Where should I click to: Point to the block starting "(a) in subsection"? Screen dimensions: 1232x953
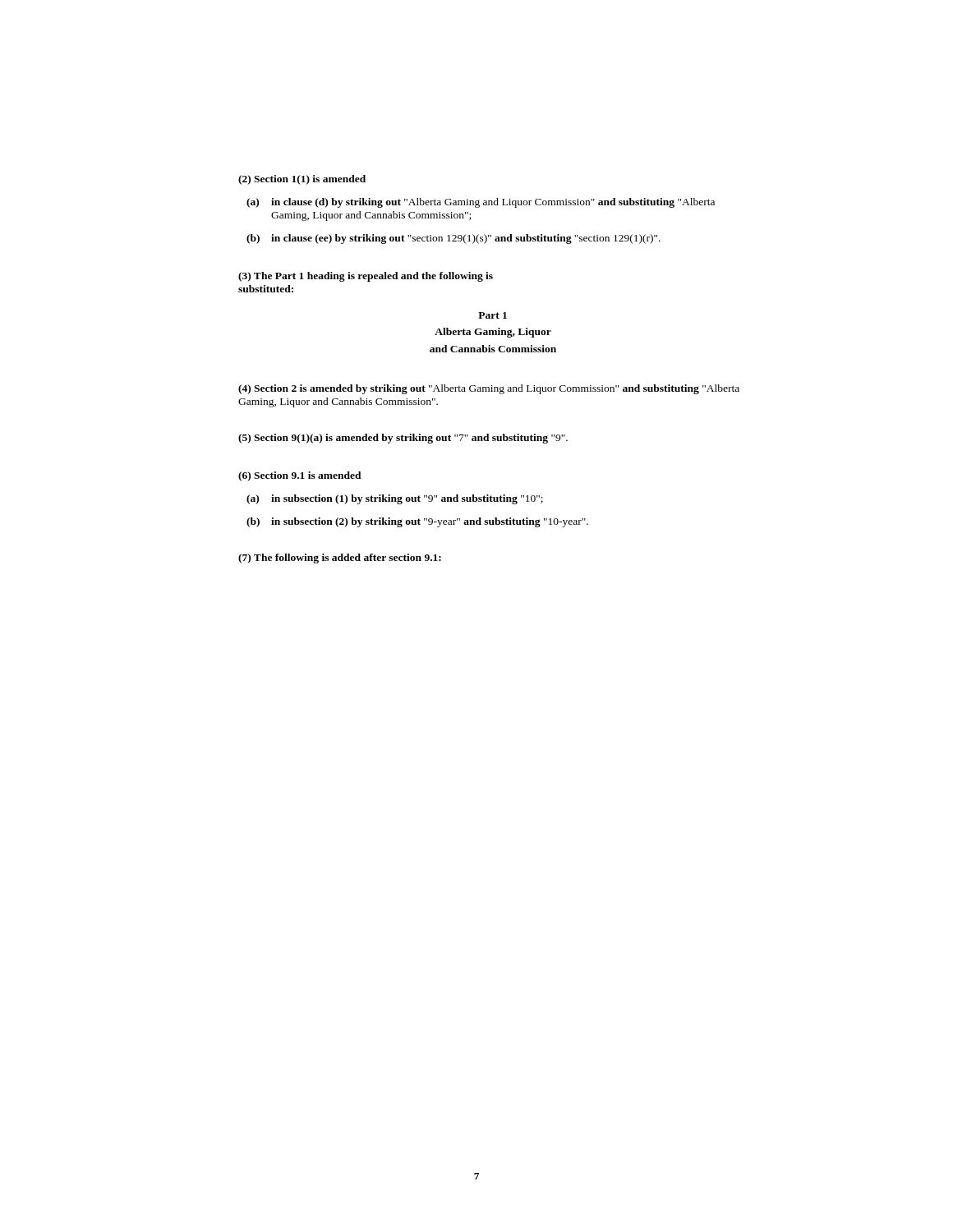tap(497, 498)
